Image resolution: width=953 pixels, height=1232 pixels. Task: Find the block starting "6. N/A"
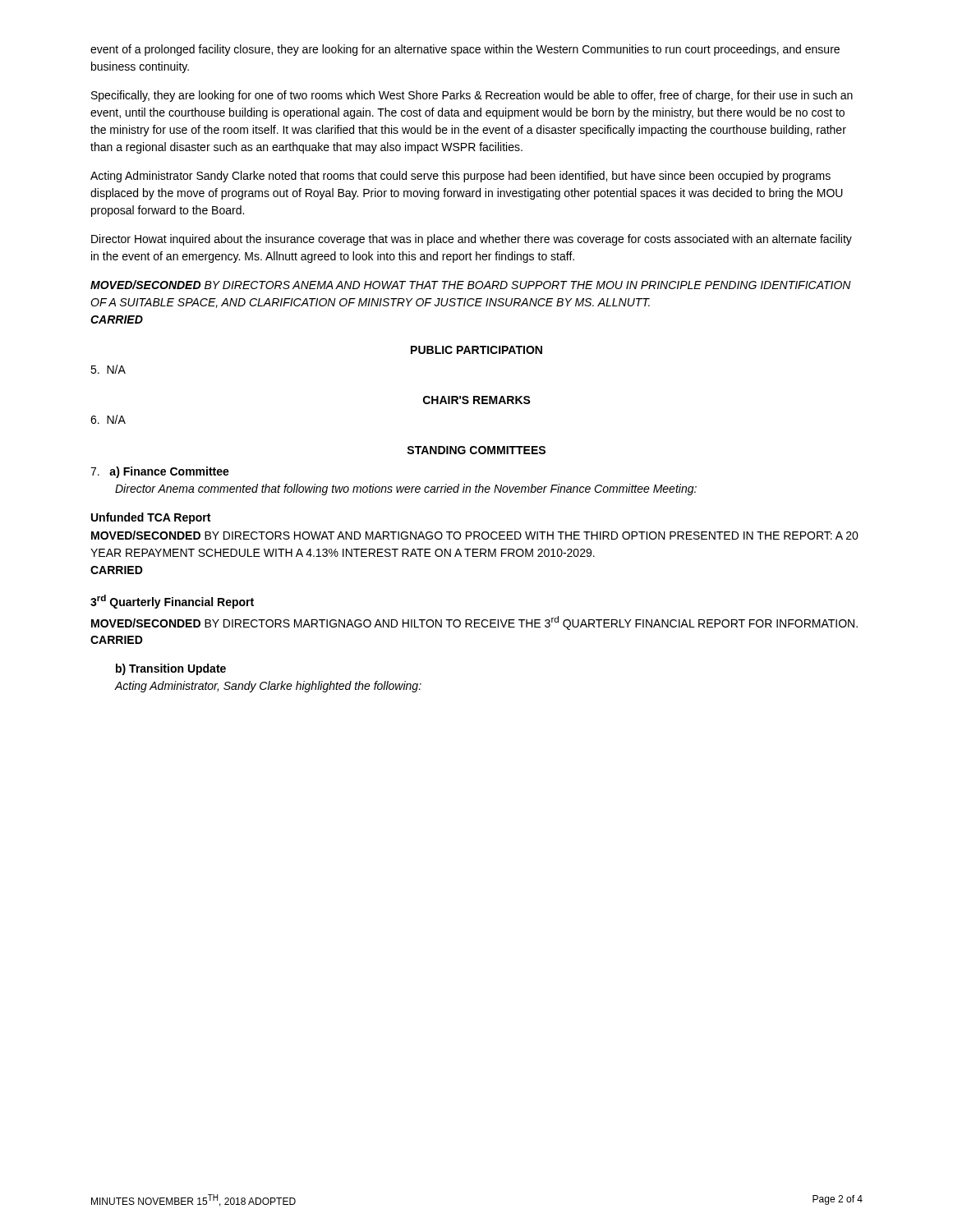[x=108, y=420]
